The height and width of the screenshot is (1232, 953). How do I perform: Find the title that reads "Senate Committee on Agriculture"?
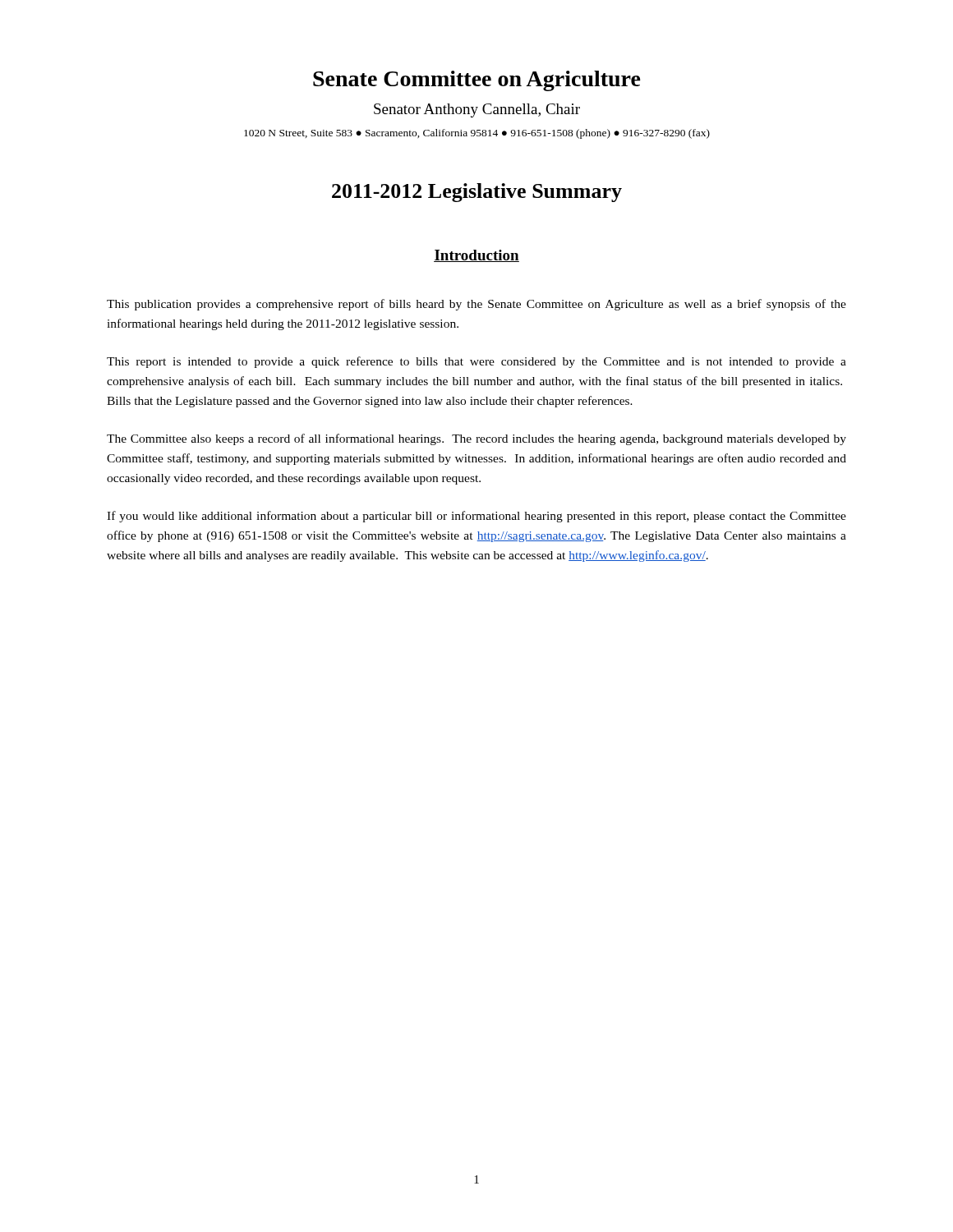click(476, 79)
